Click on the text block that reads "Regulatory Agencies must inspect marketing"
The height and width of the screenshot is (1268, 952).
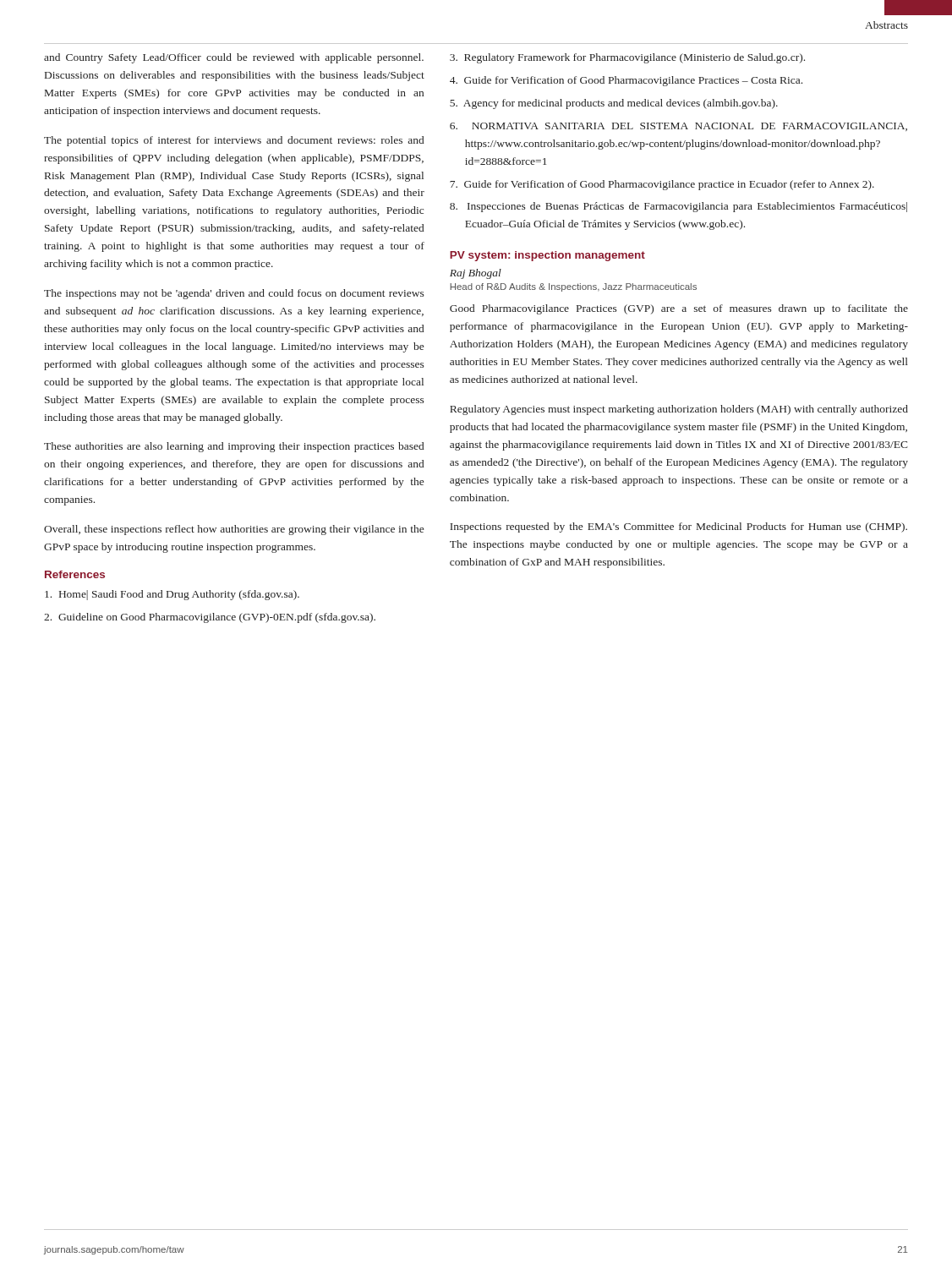coord(679,453)
